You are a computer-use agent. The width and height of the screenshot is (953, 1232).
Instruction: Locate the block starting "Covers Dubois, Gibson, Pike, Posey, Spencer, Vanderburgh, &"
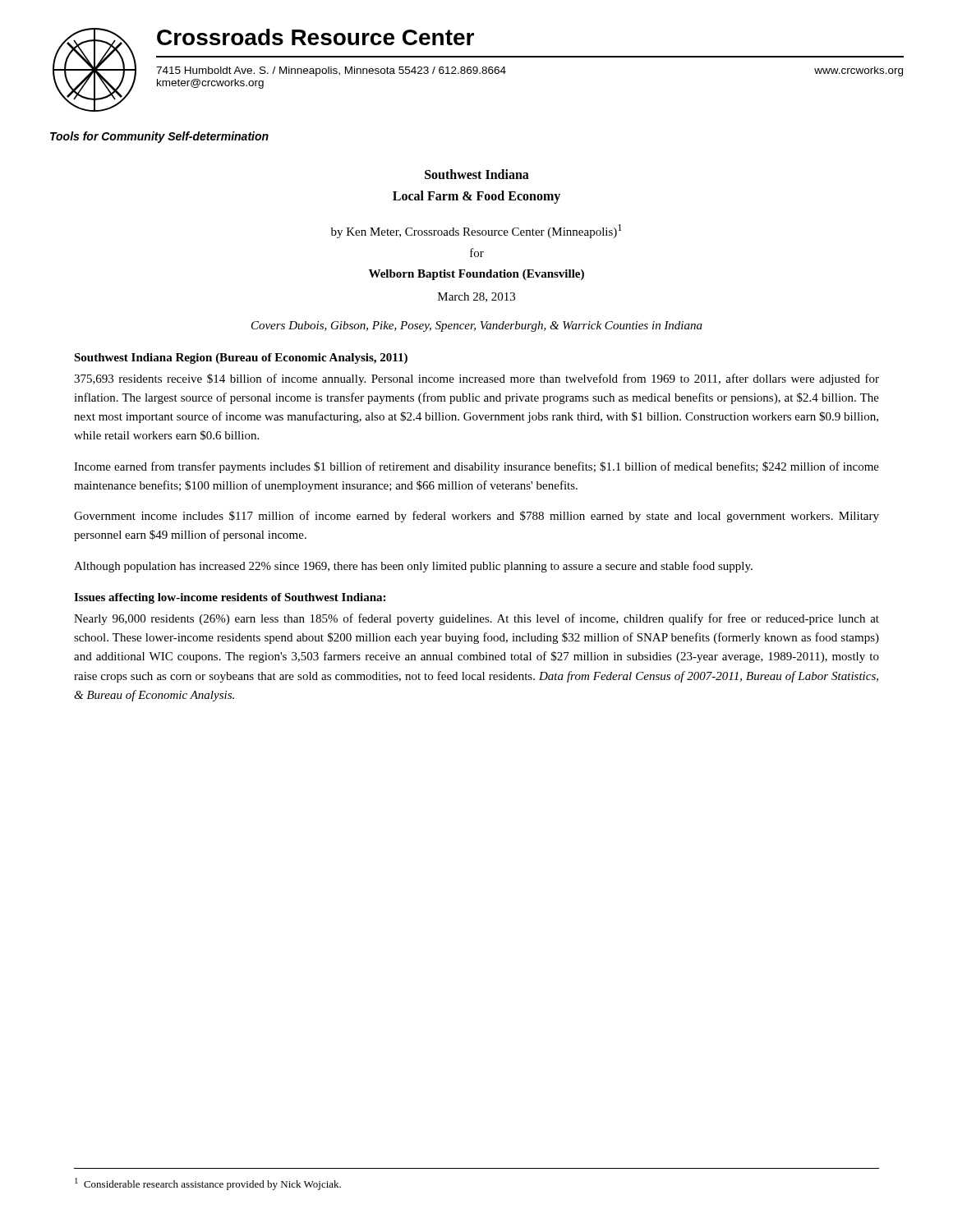tap(476, 325)
